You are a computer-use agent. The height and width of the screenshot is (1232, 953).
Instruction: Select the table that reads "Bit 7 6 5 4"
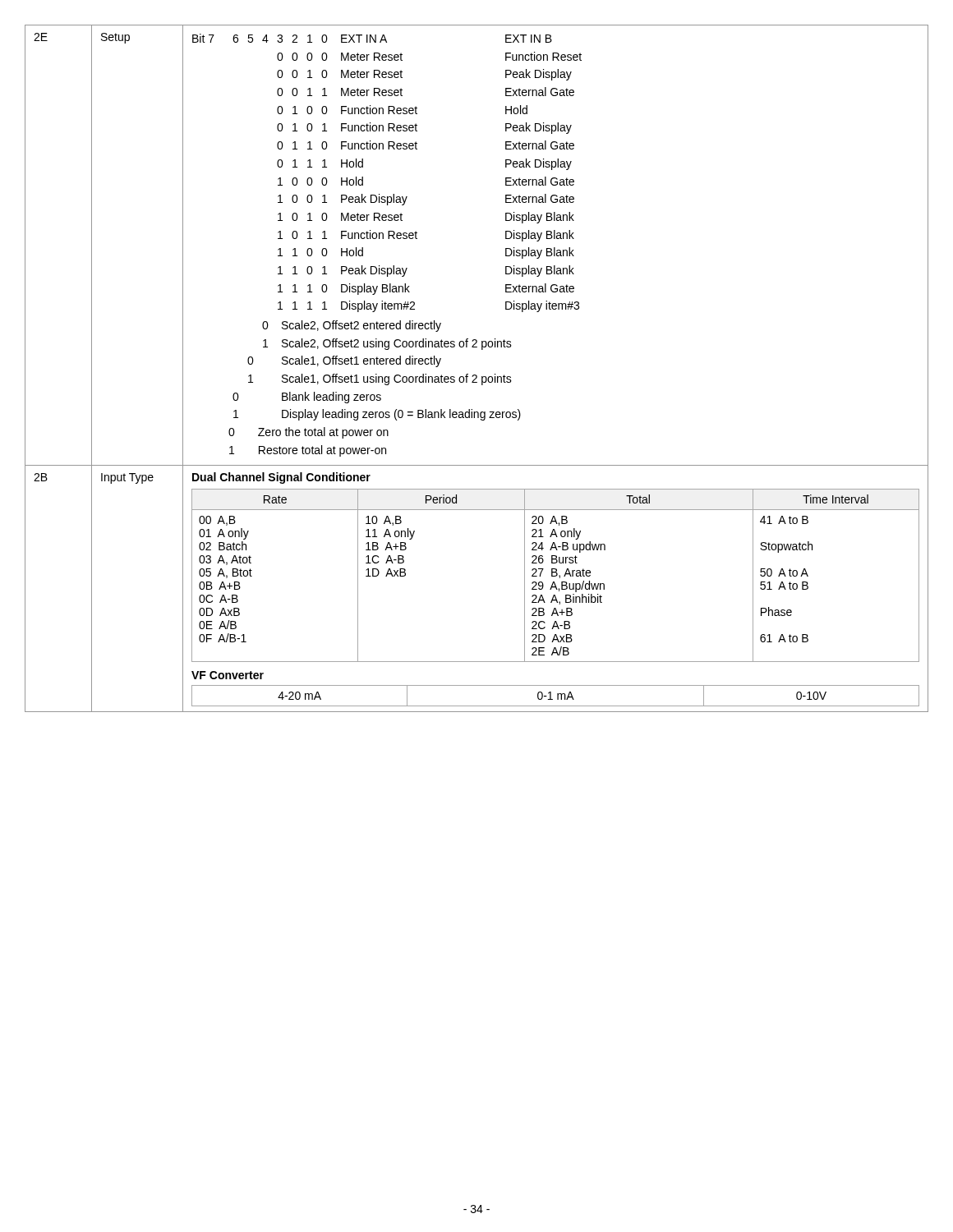coord(555,245)
